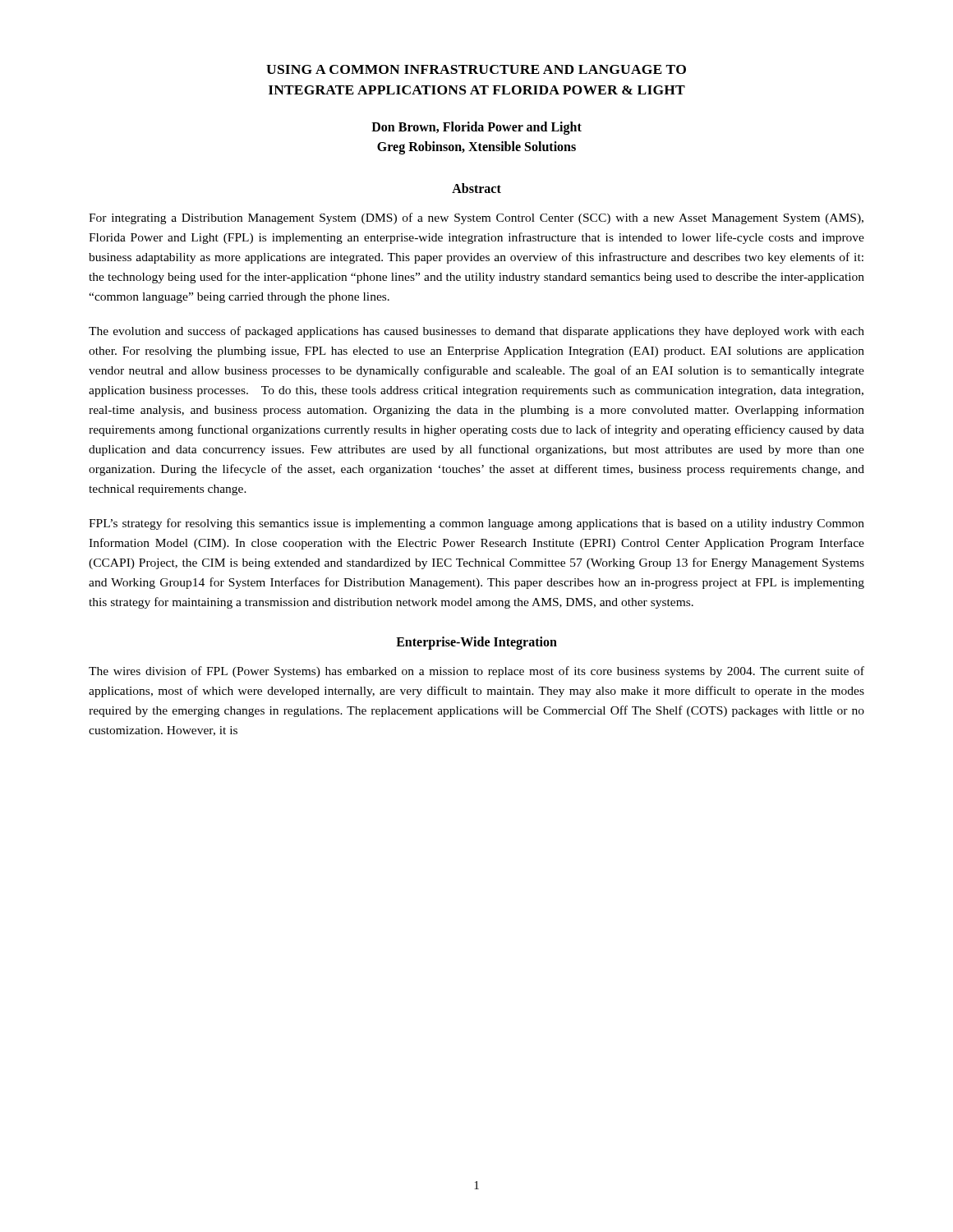The height and width of the screenshot is (1232, 953).
Task: Find the block on this page that starts "For integrating a Distribution Management System (DMS) of"
Action: [x=476, y=257]
